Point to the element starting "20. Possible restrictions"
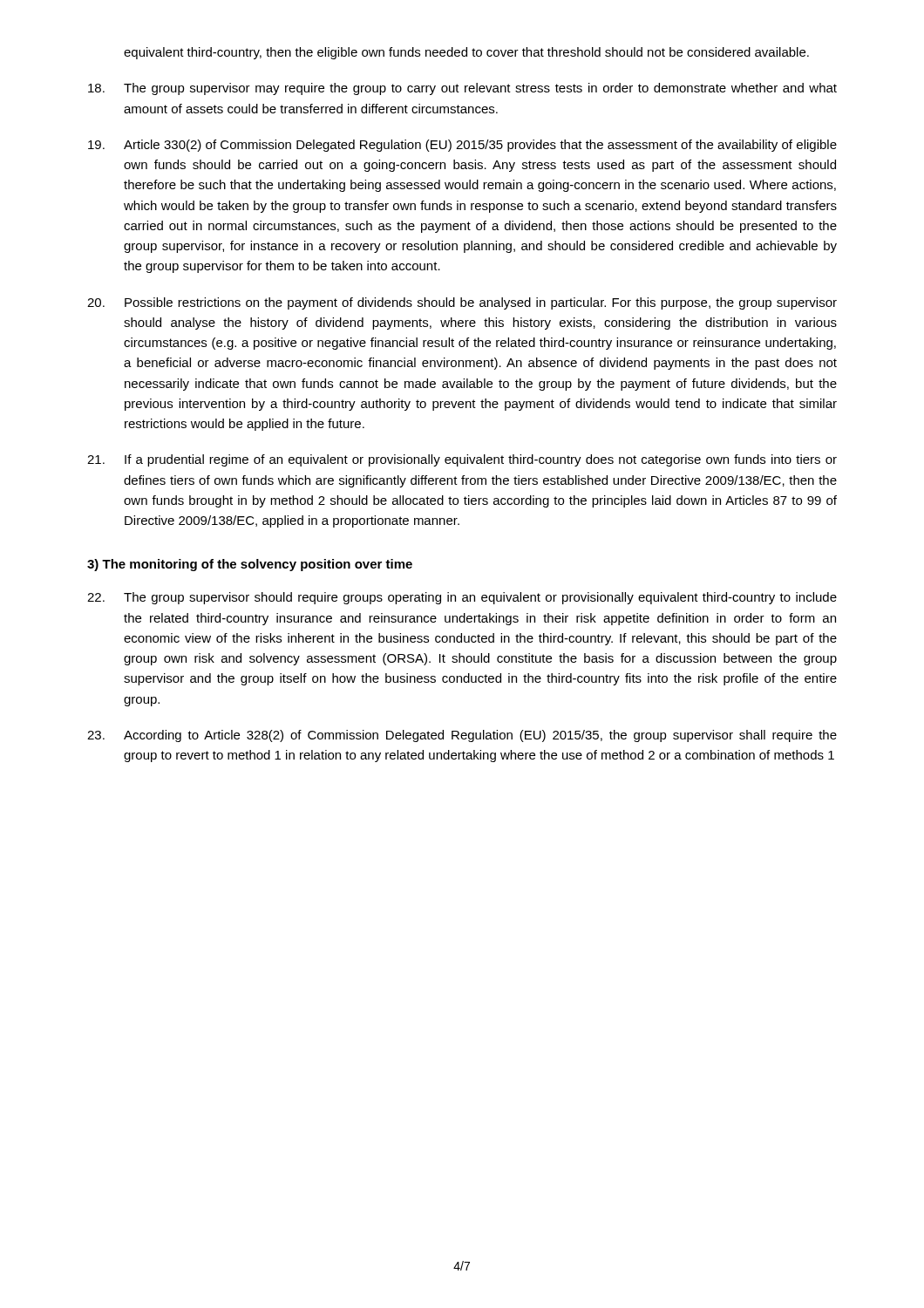The image size is (924, 1308). tap(462, 363)
